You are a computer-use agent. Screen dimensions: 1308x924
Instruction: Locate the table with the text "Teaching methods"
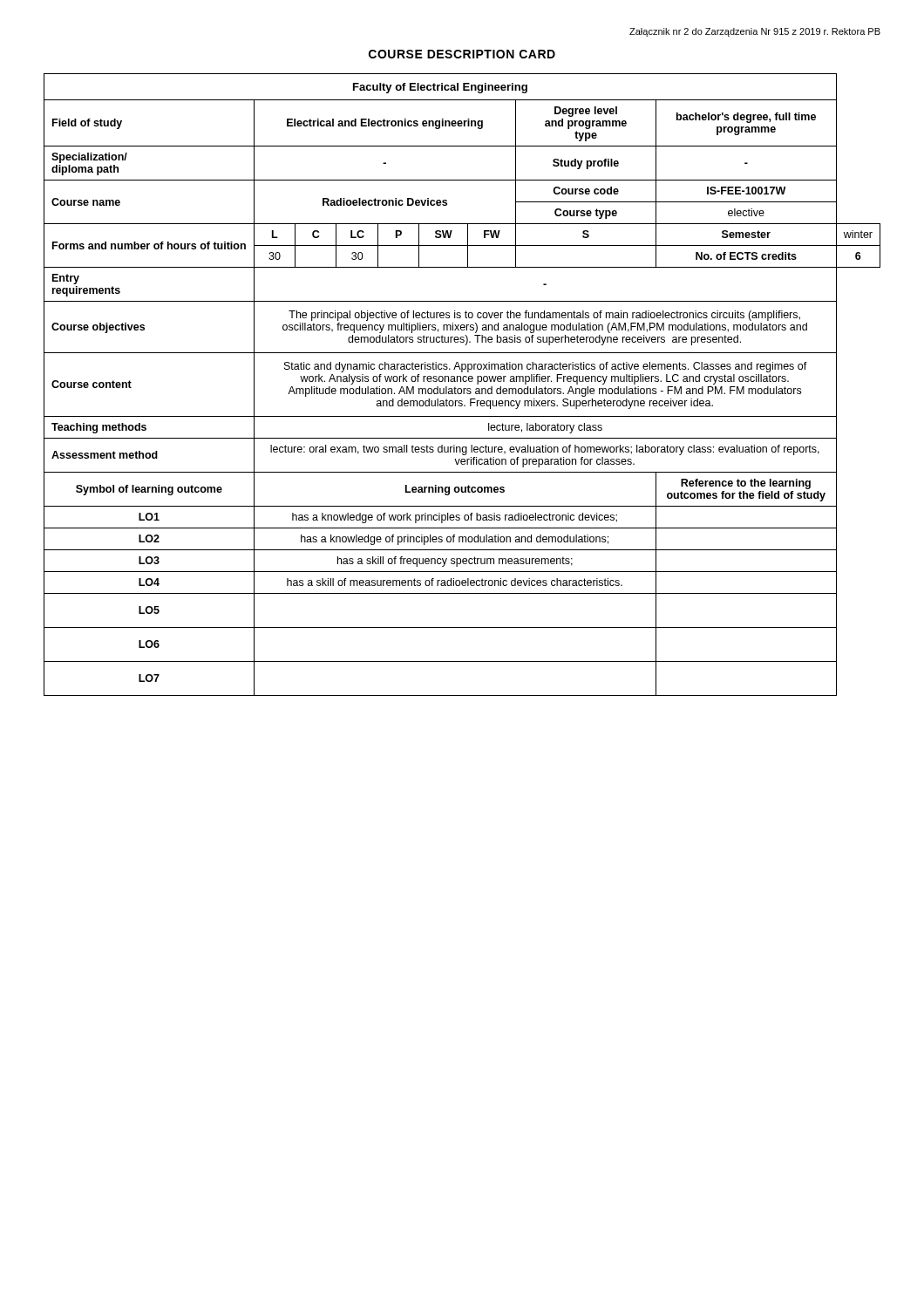pos(462,385)
